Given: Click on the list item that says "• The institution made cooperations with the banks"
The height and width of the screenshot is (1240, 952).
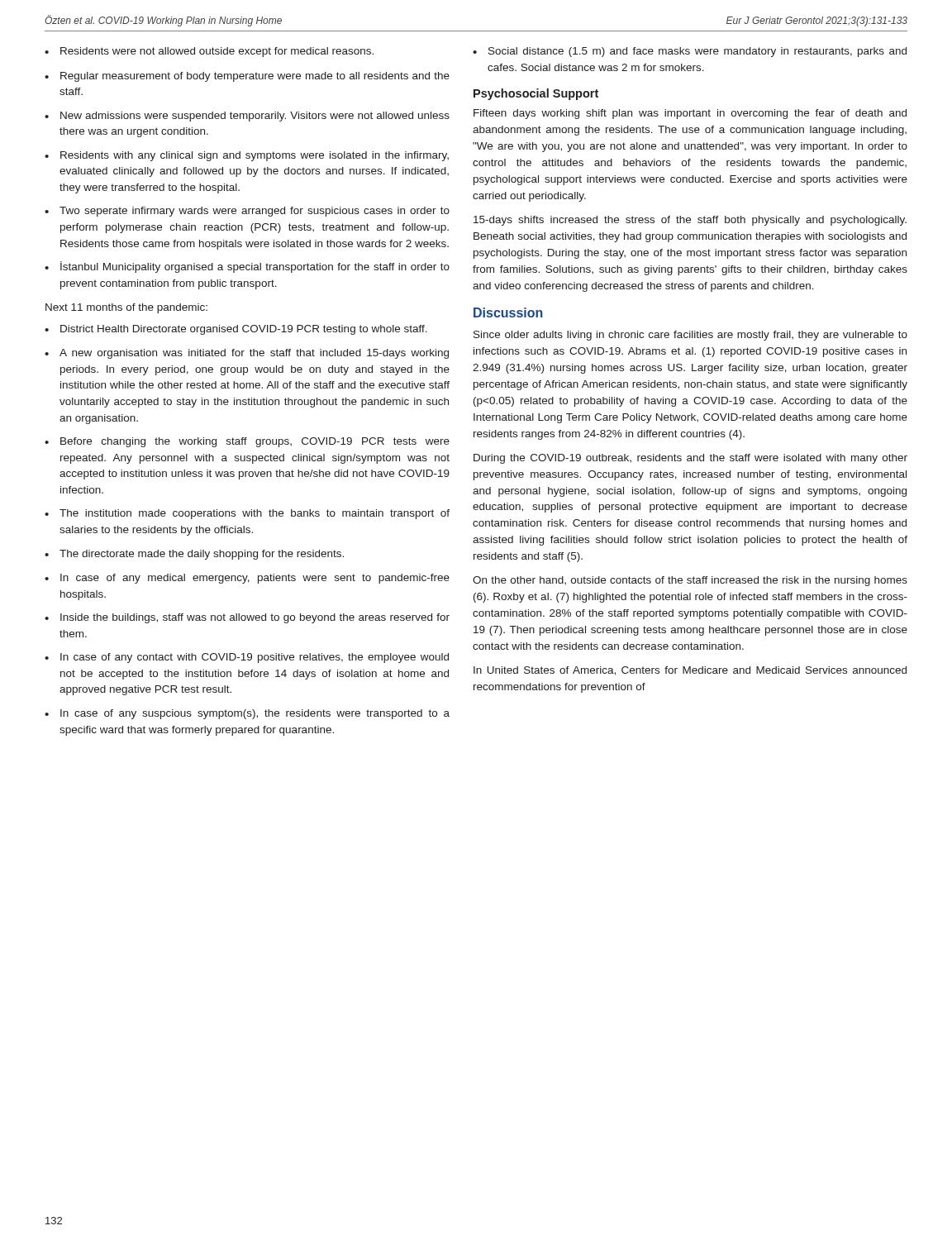Looking at the screenshot, I should coord(247,522).
